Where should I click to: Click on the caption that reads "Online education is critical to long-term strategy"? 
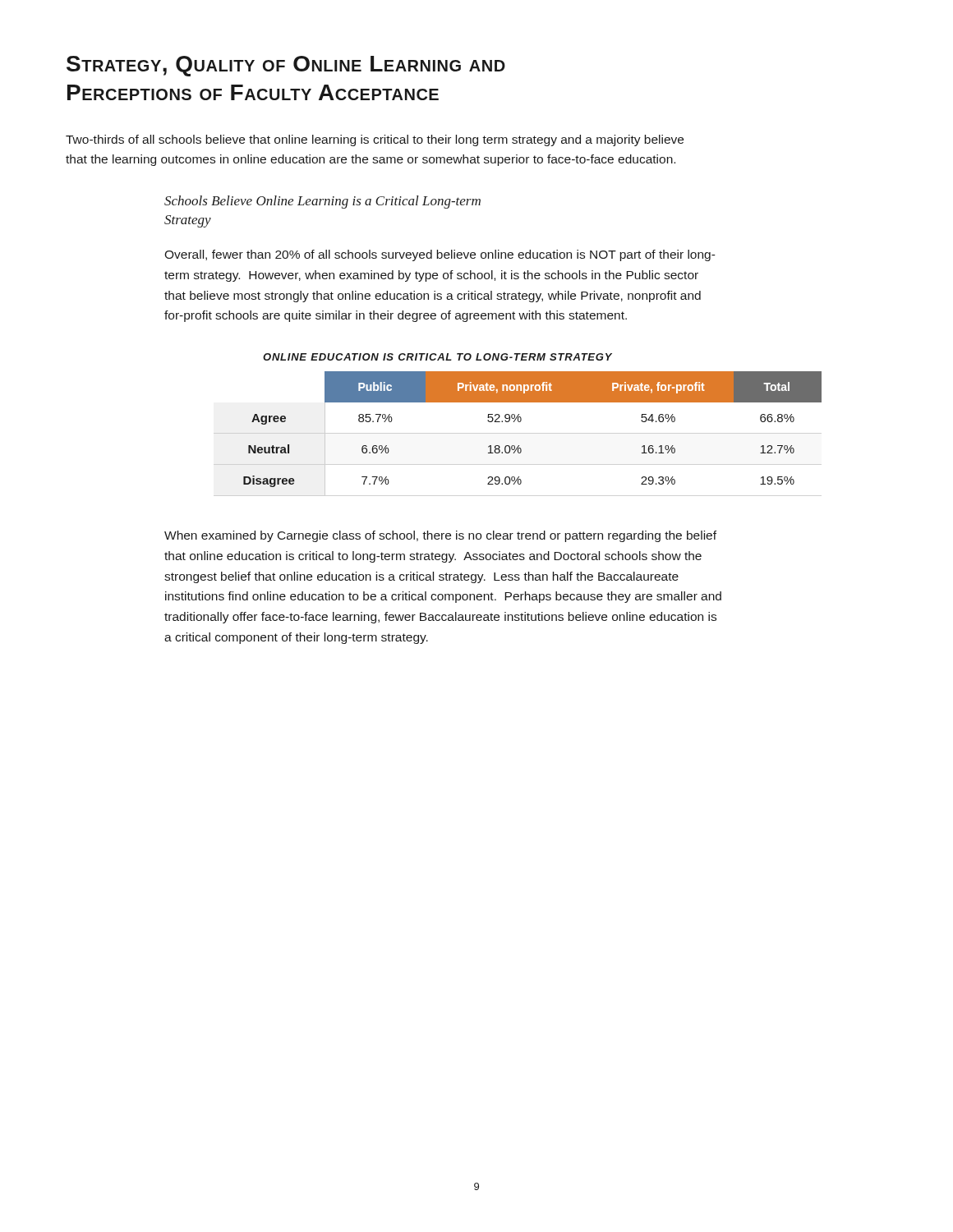(x=438, y=357)
